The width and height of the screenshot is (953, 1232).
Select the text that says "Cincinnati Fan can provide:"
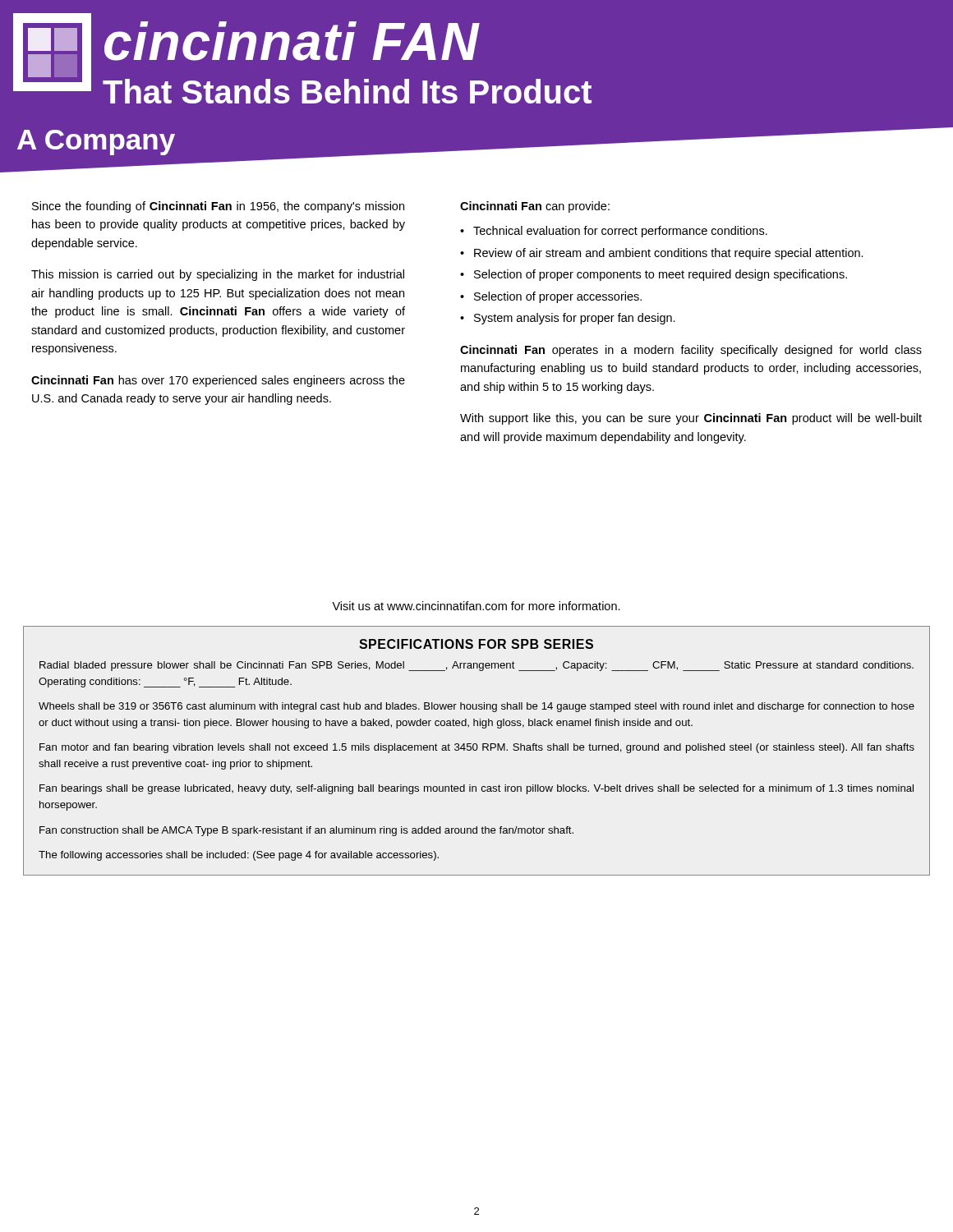point(535,206)
